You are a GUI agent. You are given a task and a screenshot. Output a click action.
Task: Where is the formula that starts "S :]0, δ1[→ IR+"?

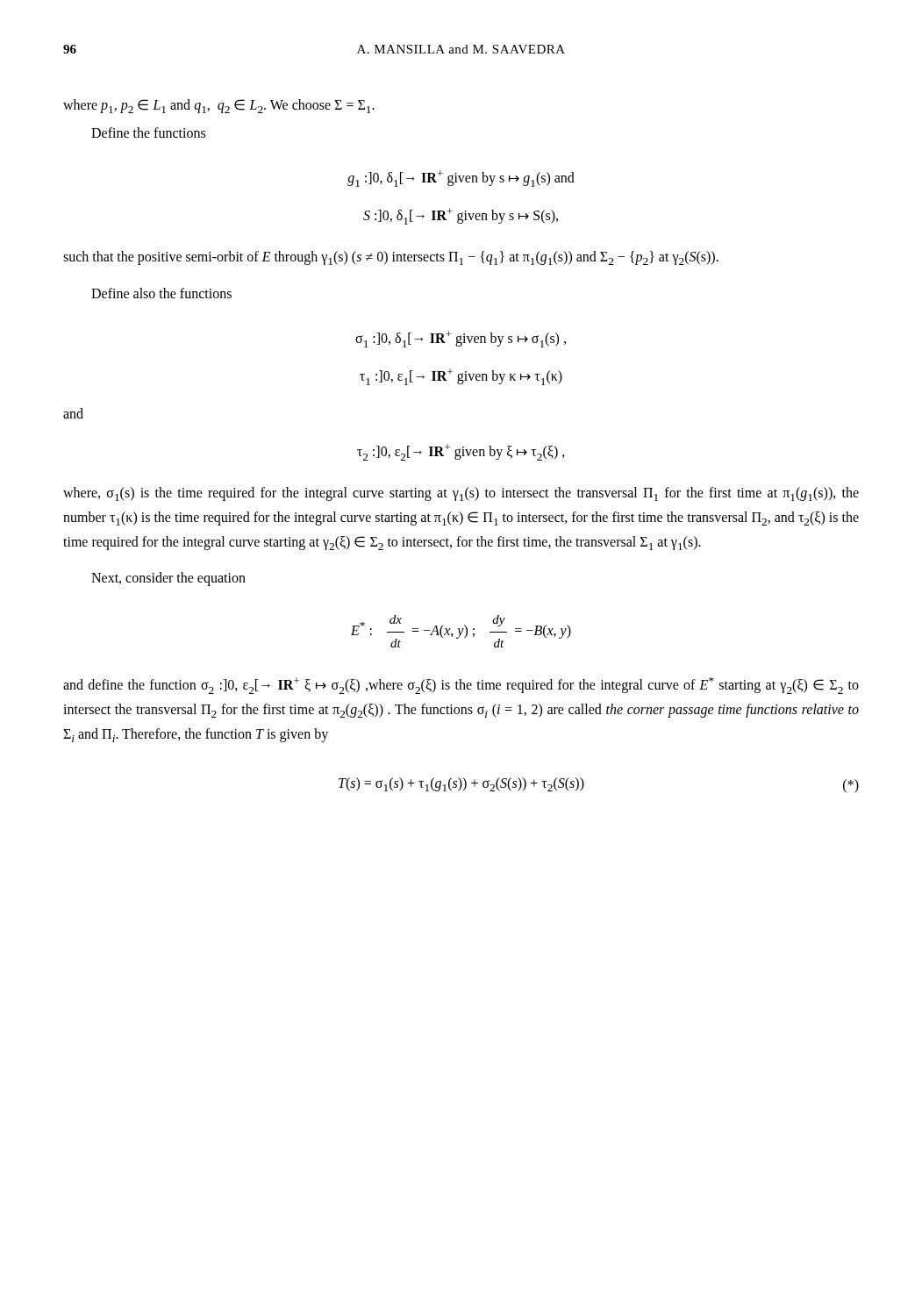click(x=461, y=215)
